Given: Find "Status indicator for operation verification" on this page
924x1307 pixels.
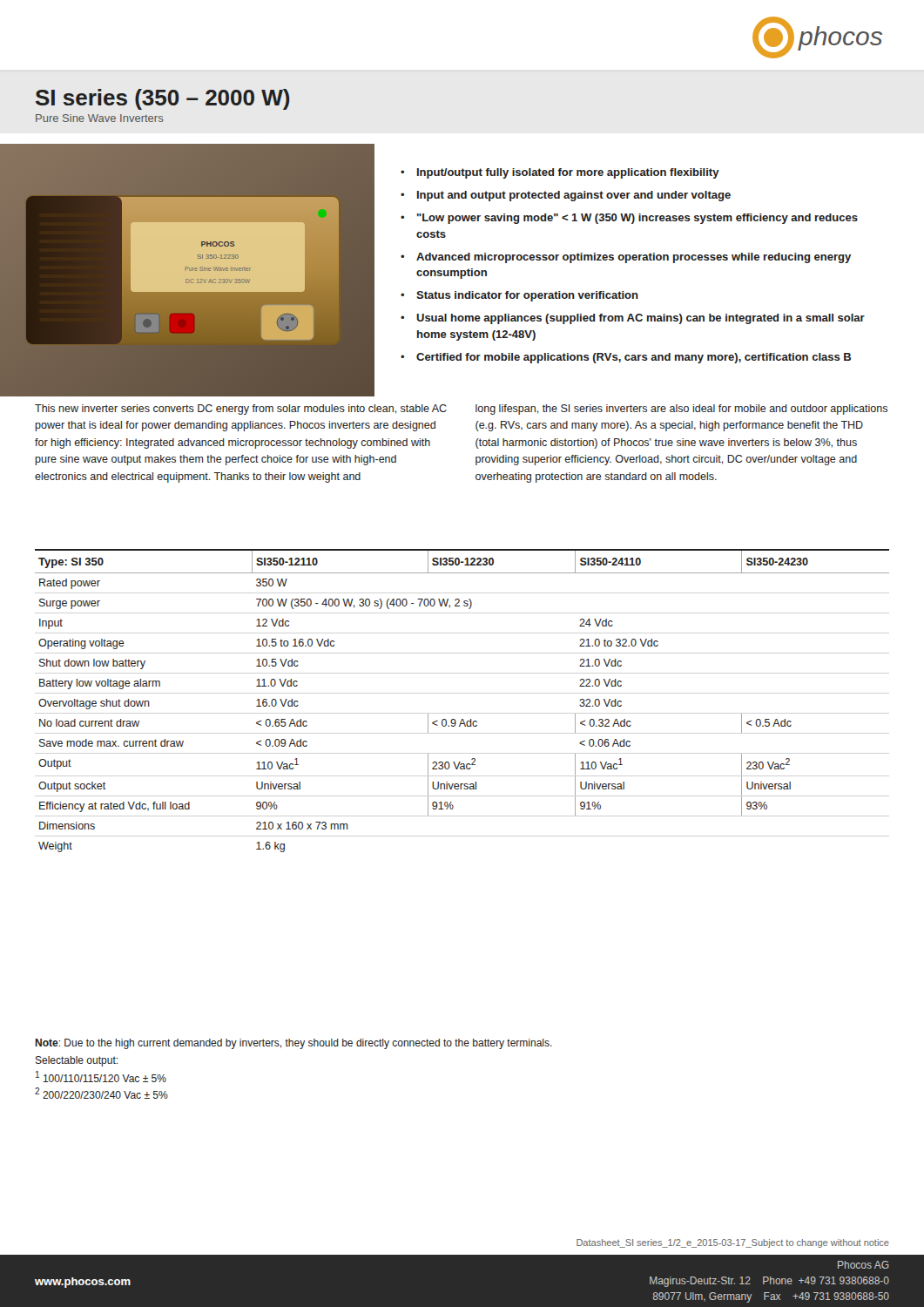Looking at the screenshot, I should (x=527, y=295).
